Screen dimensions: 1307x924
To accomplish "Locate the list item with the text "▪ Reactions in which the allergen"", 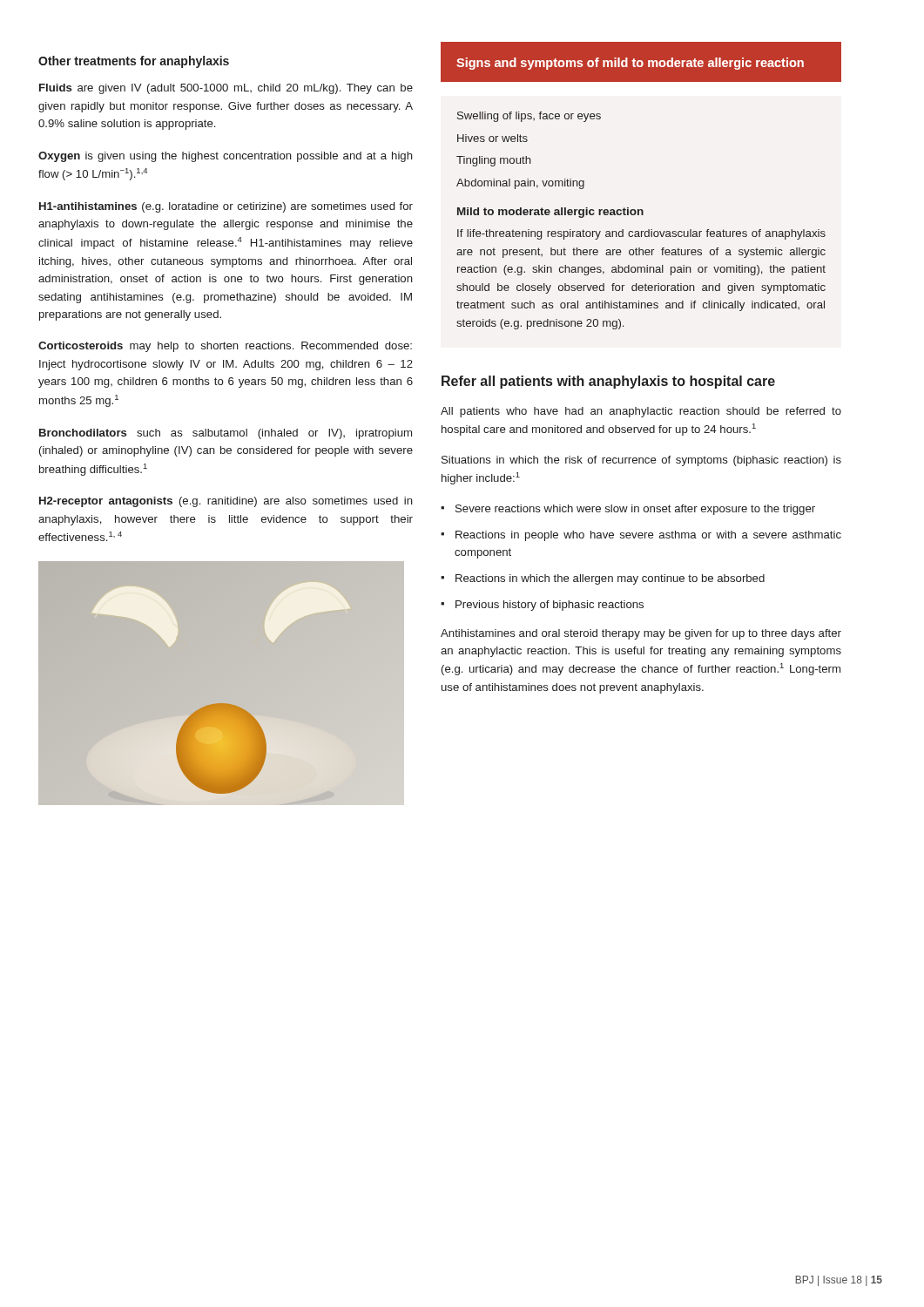I will [x=641, y=578].
